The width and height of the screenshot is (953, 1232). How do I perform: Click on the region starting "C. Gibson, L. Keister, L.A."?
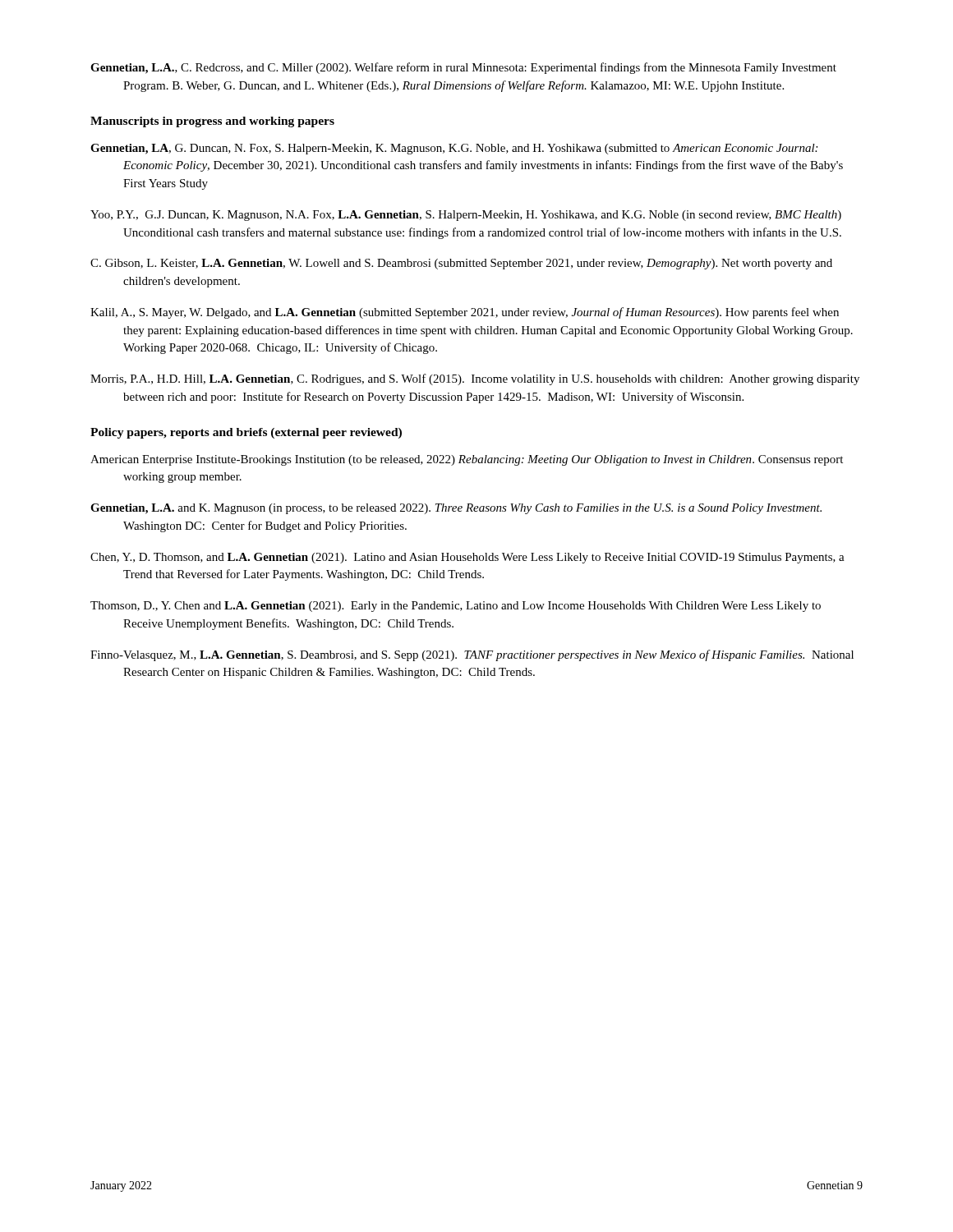pyautogui.click(x=461, y=272)
